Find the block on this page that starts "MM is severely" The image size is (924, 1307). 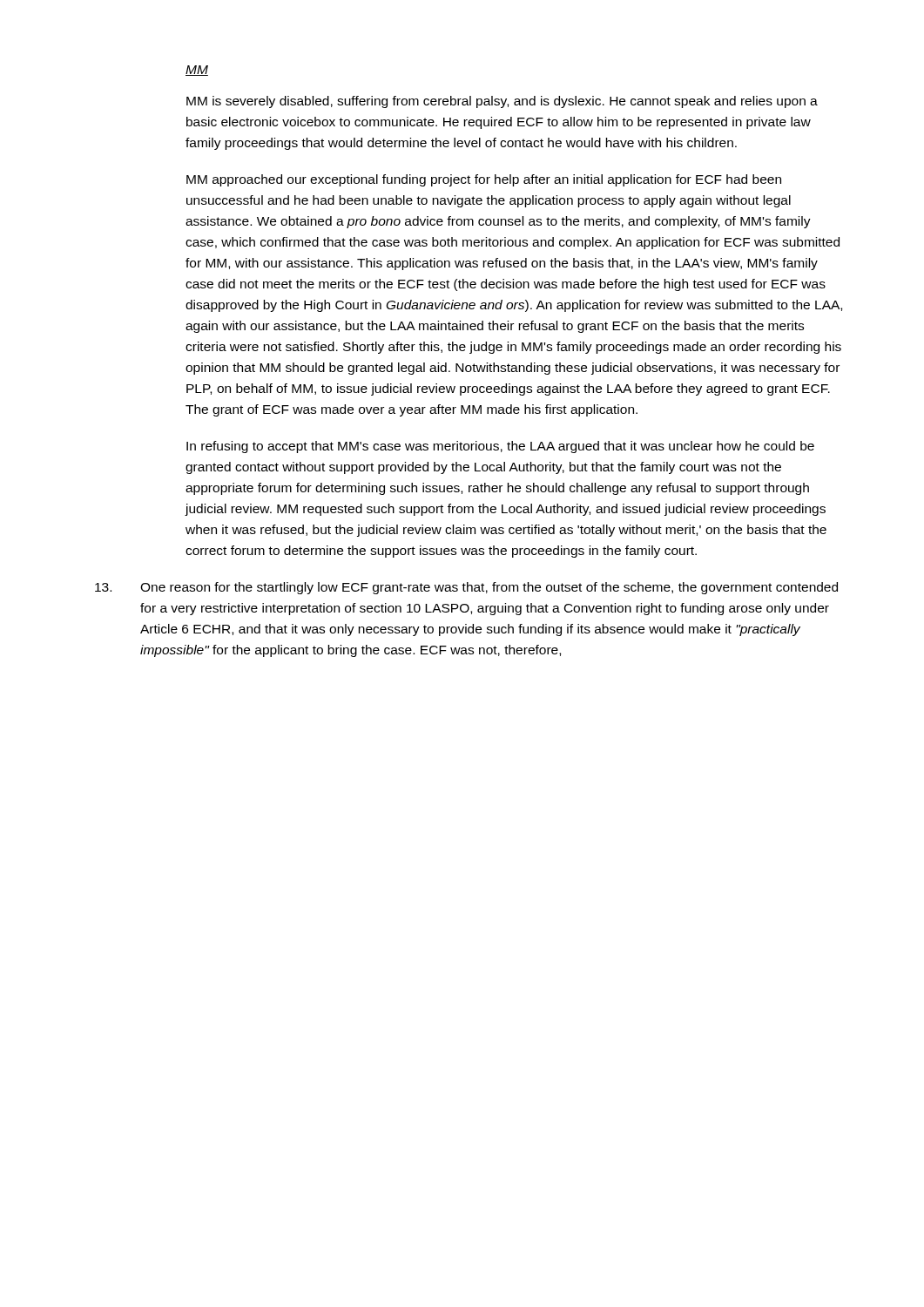tap(502, 122)
